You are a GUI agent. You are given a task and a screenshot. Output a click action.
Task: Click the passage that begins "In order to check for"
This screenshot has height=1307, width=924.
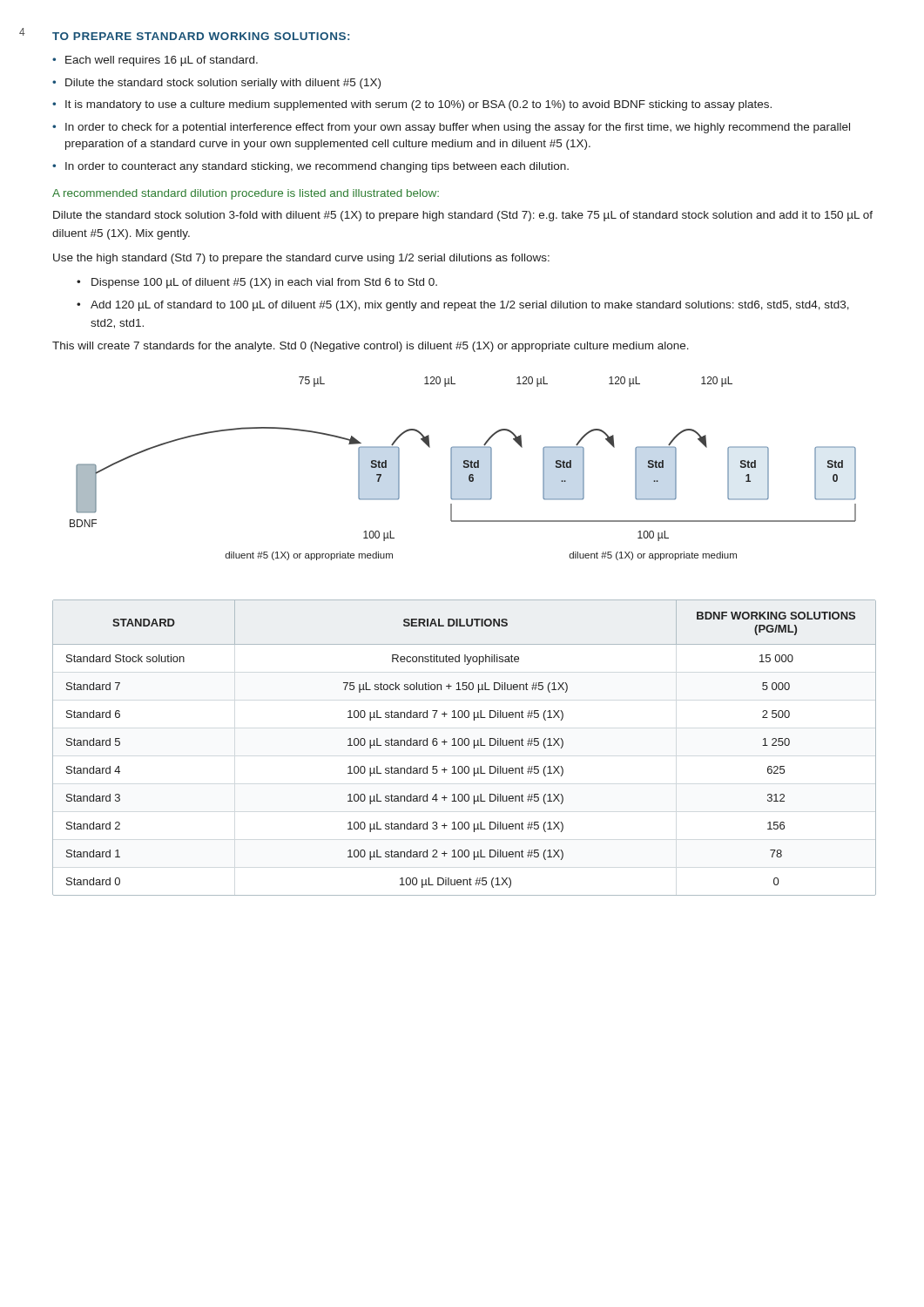458,135
